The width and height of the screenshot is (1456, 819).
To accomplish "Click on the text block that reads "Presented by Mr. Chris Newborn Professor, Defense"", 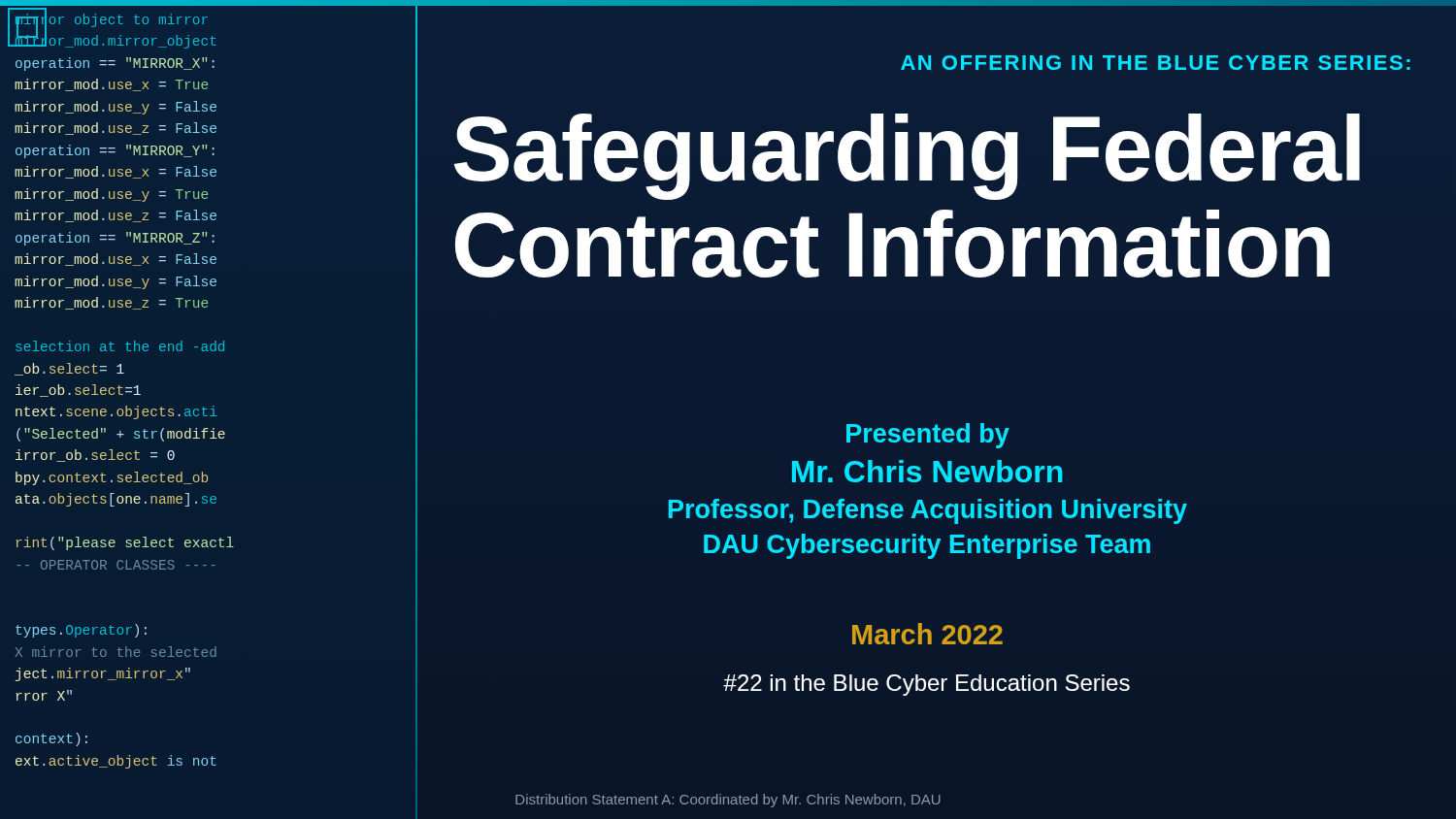I will coord(927,490).
